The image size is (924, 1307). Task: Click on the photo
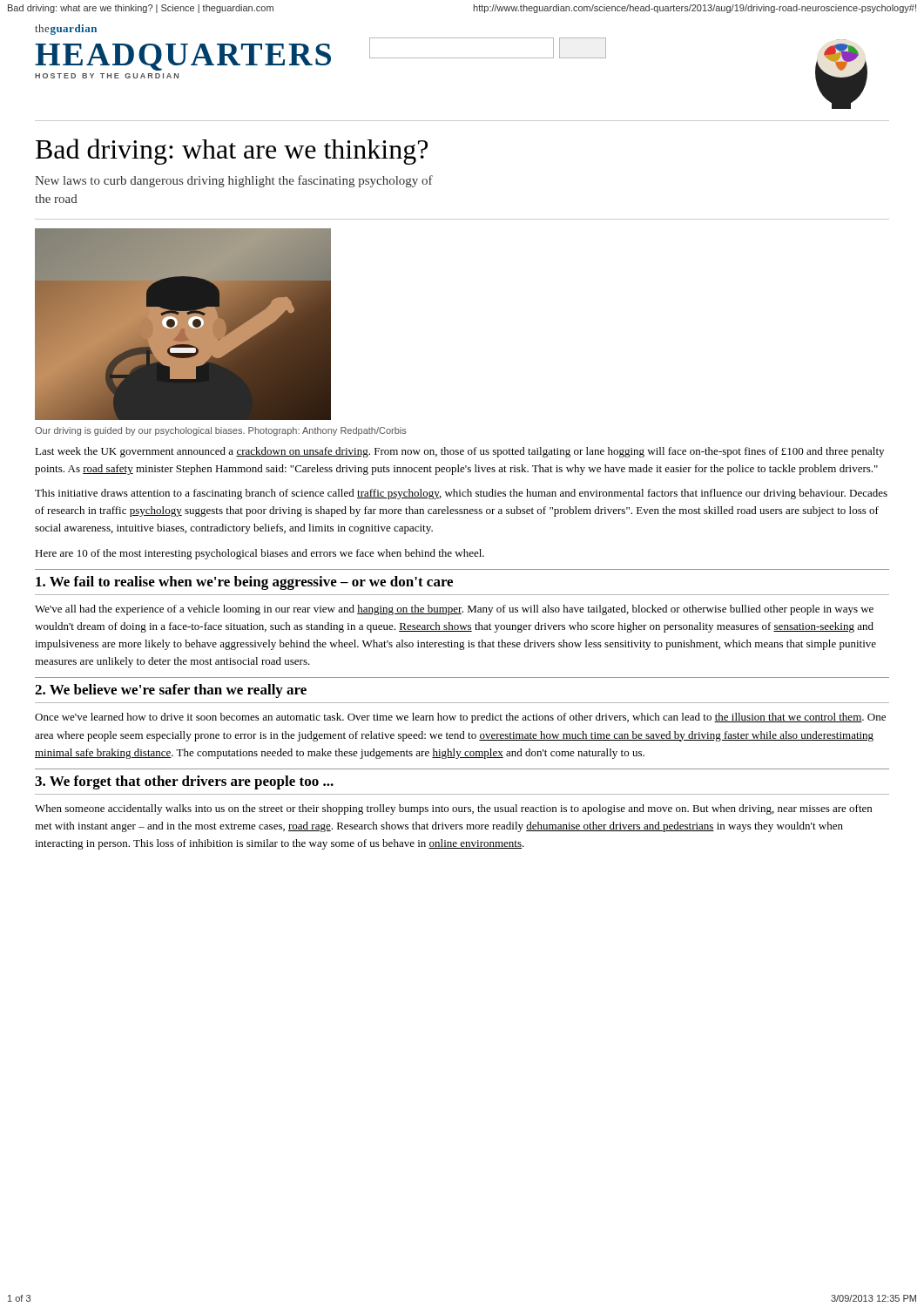[x=462, y=325]
